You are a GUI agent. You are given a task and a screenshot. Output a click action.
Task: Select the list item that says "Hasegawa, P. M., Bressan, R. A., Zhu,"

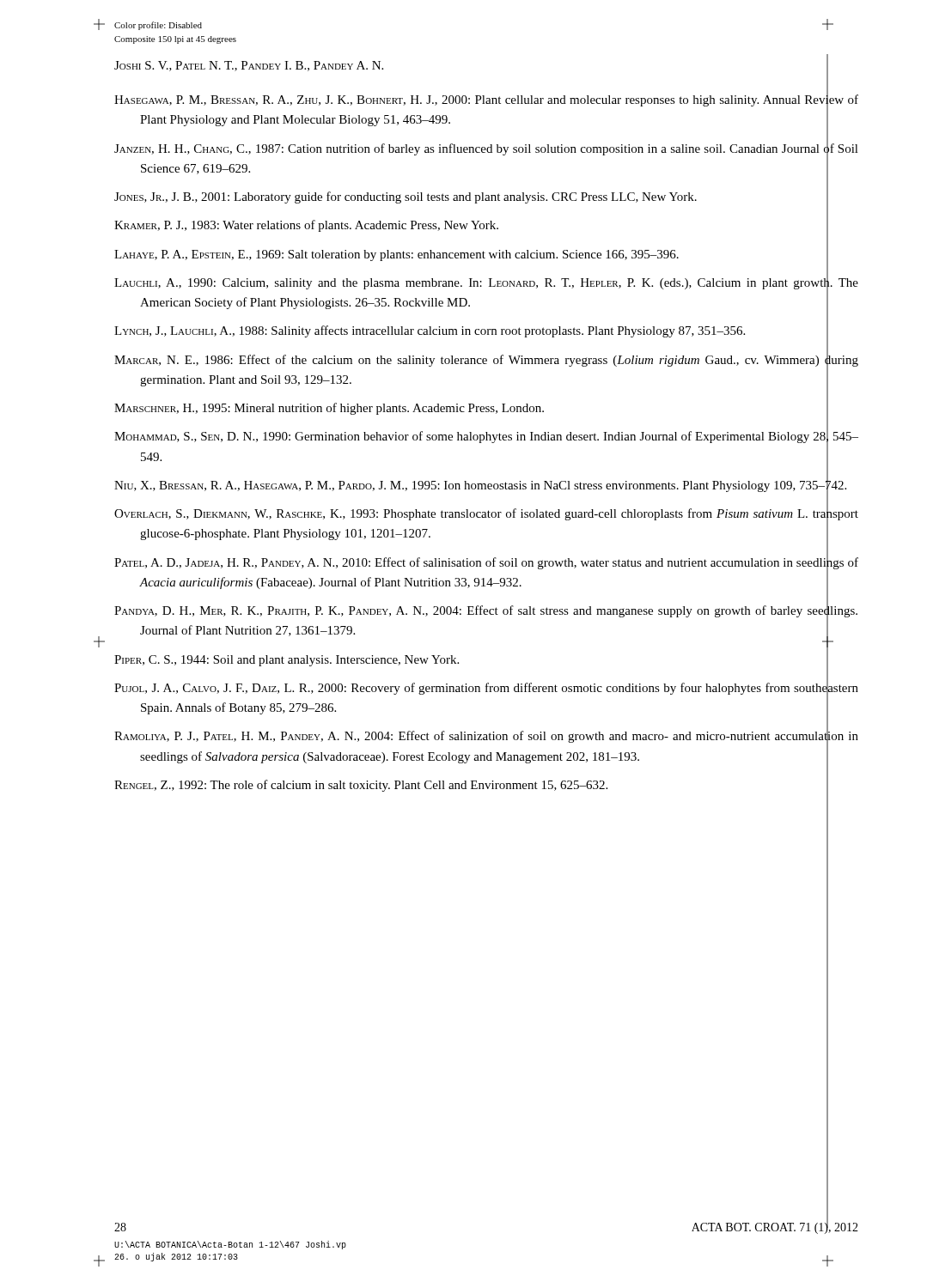click(486, 110)
